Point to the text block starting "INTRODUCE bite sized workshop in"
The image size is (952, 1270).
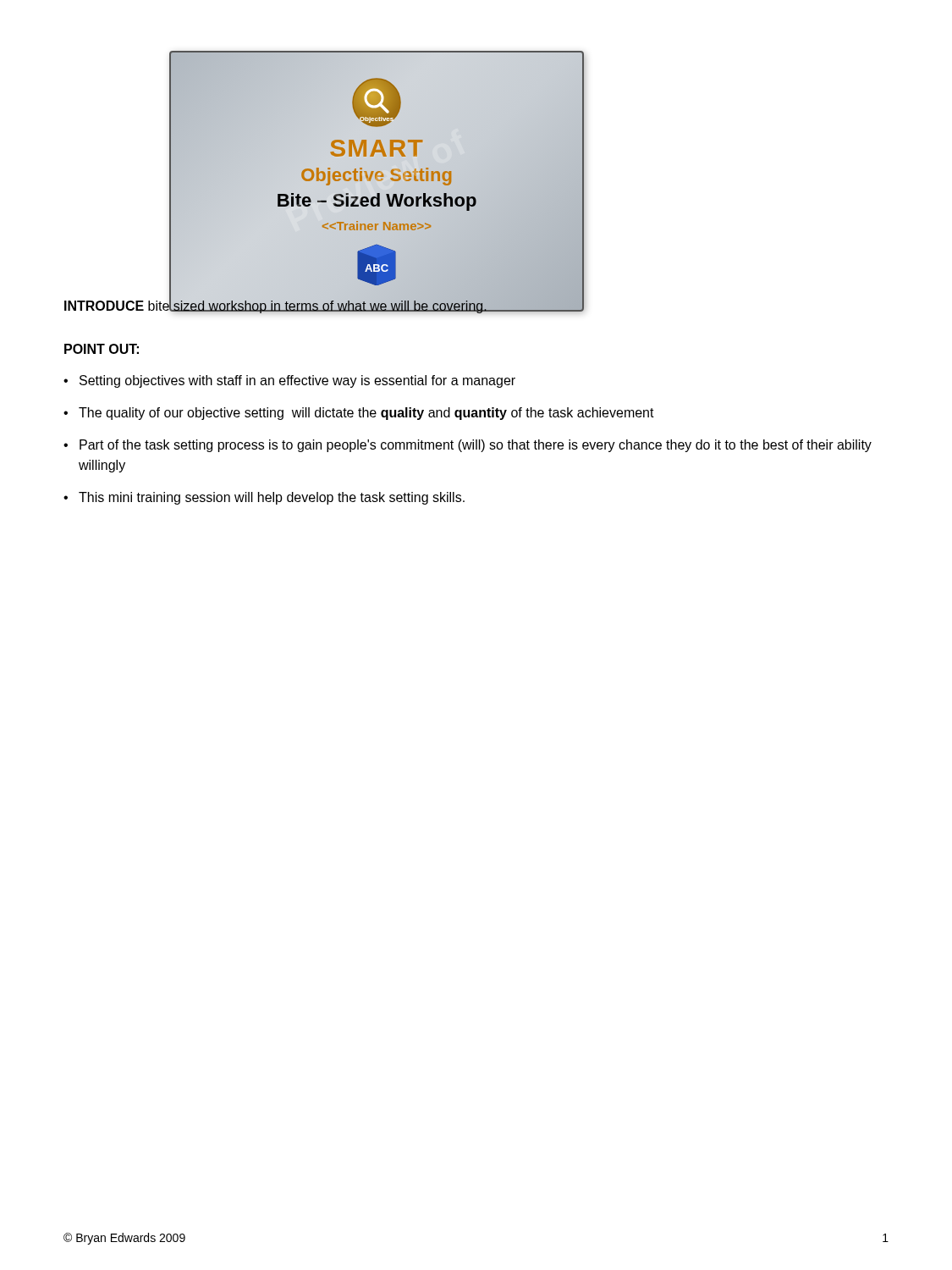pos(275,306)
